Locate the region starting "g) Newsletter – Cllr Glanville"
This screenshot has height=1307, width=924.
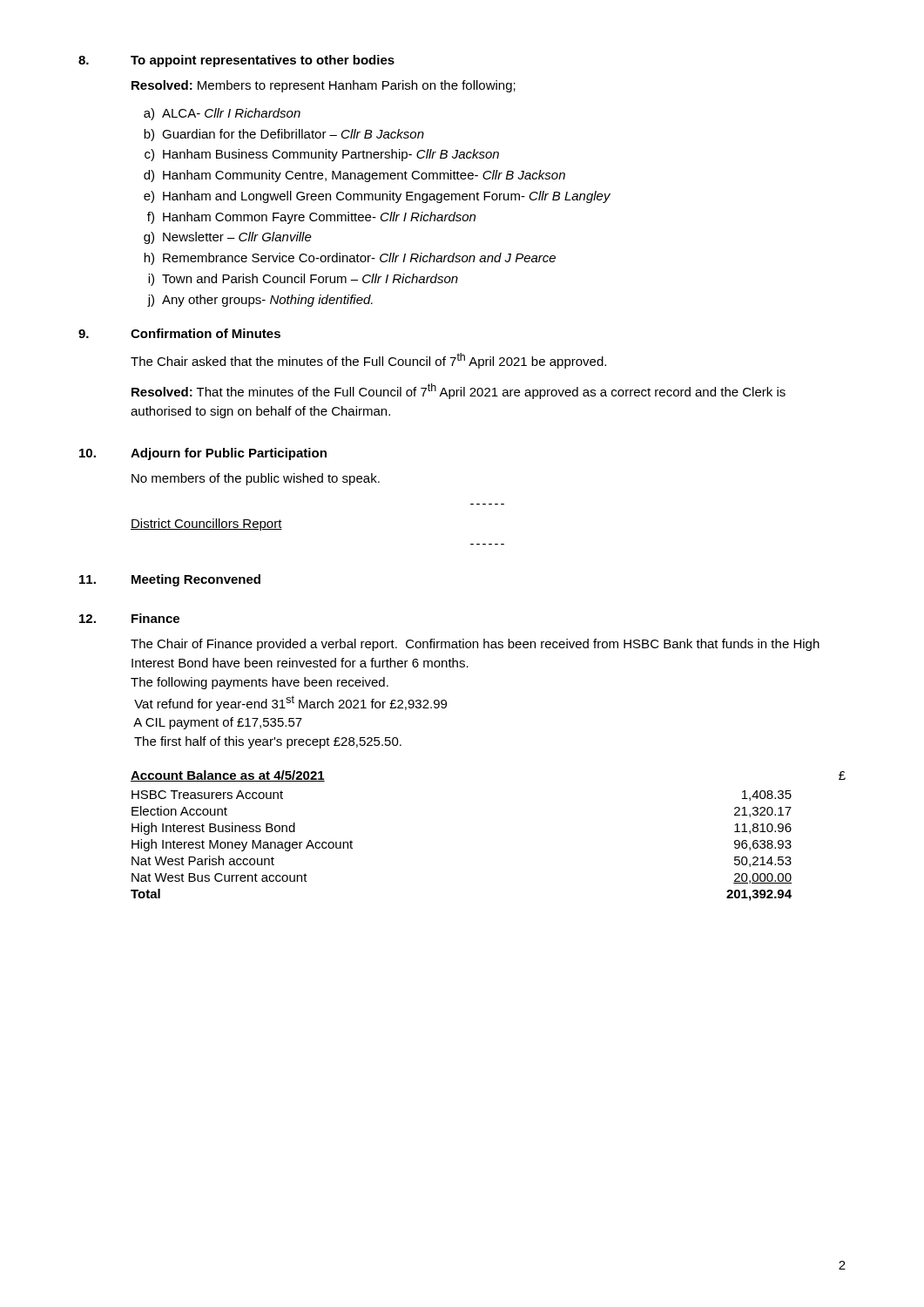point(228,238)
